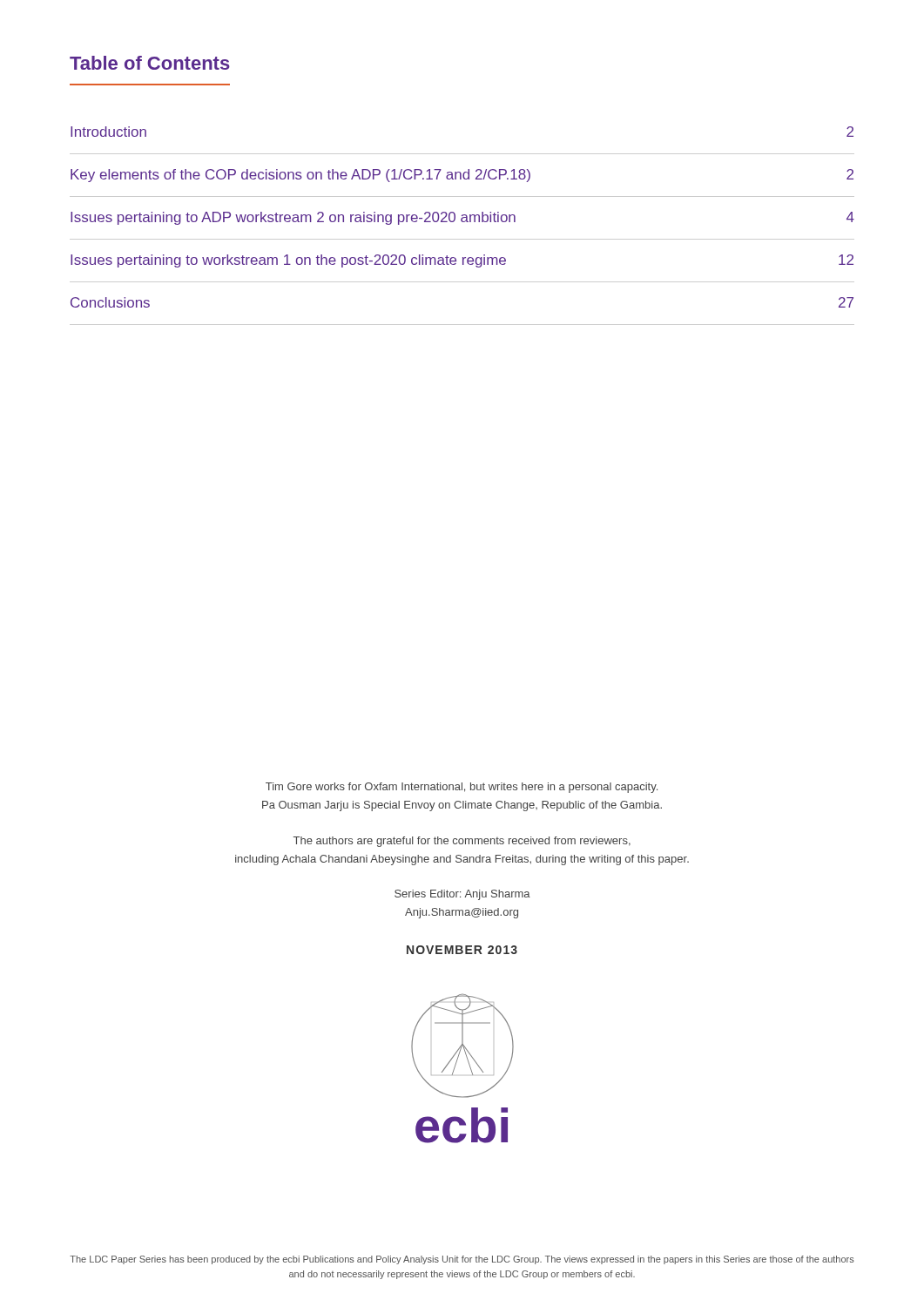Find the block on this page that starts "Series Editor: Anju Sharma"
Image resolution: width=924 pixels, height=1307 pixels.
point(462,904)
